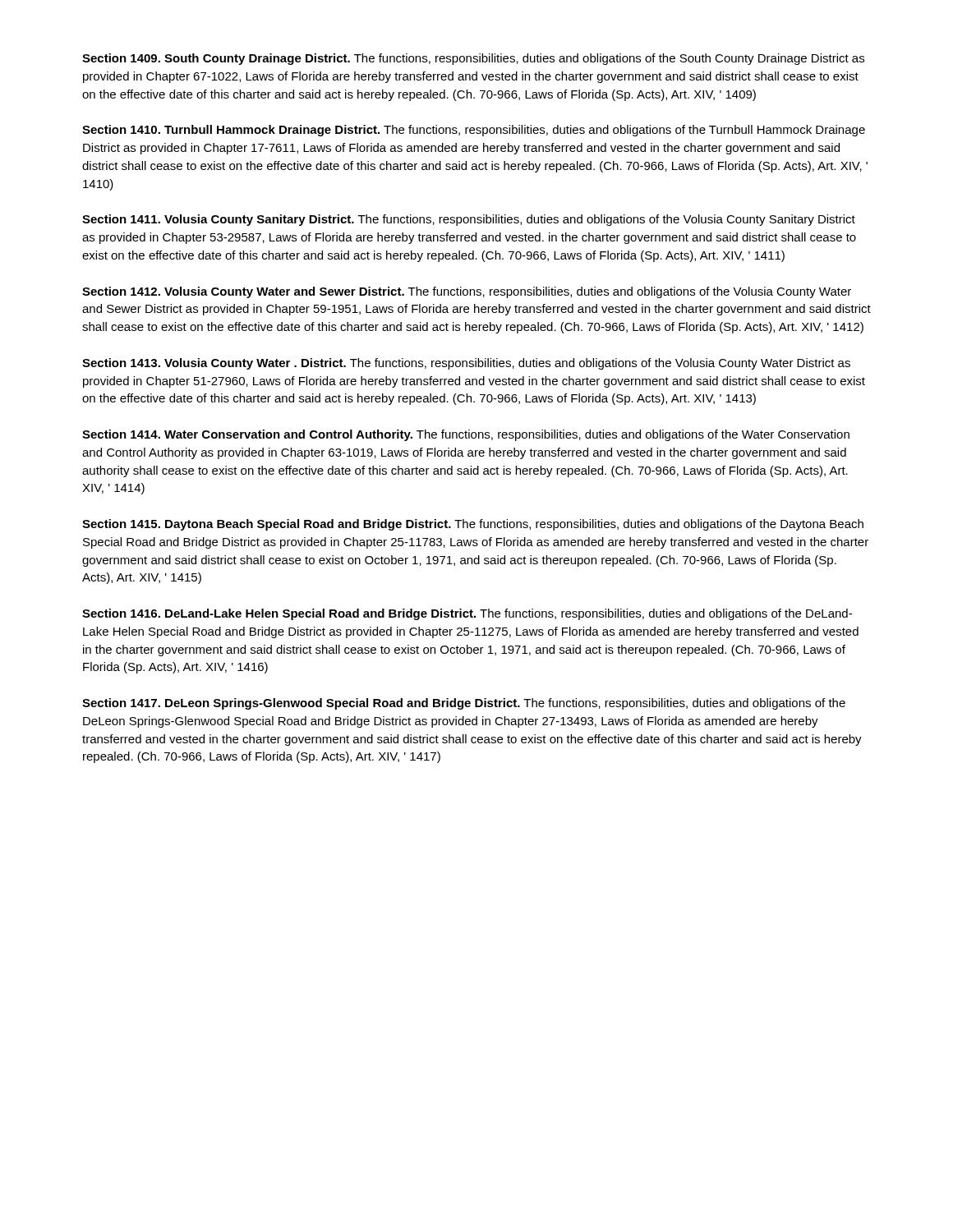Navigate to the region starting "Section 1413. Volusia County Water . District. The"
Screen dimensions: 1232x953
click(476, 381)
